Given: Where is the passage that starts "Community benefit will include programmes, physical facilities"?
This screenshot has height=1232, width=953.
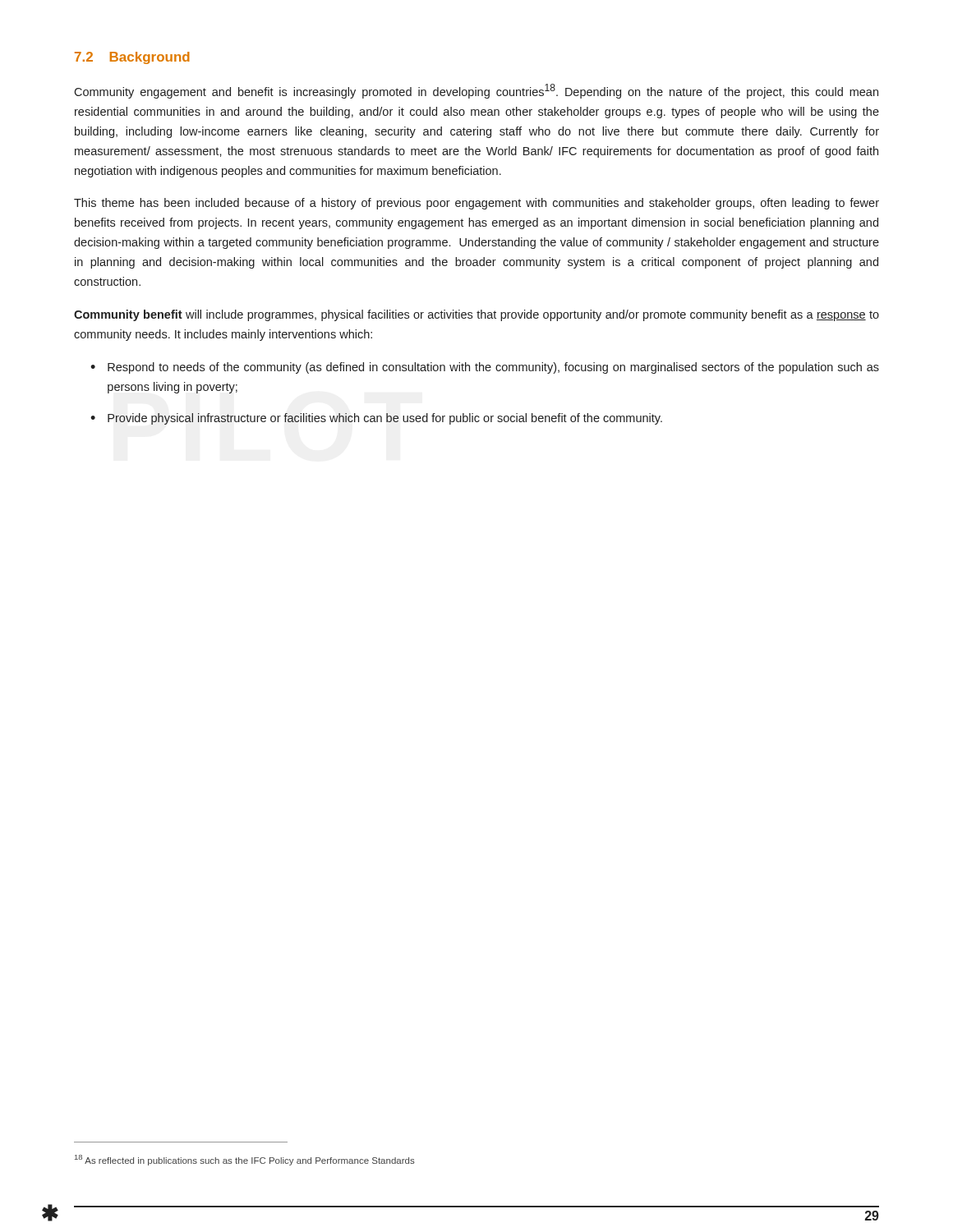Looking at the screenshot, I should click(476, 325).
